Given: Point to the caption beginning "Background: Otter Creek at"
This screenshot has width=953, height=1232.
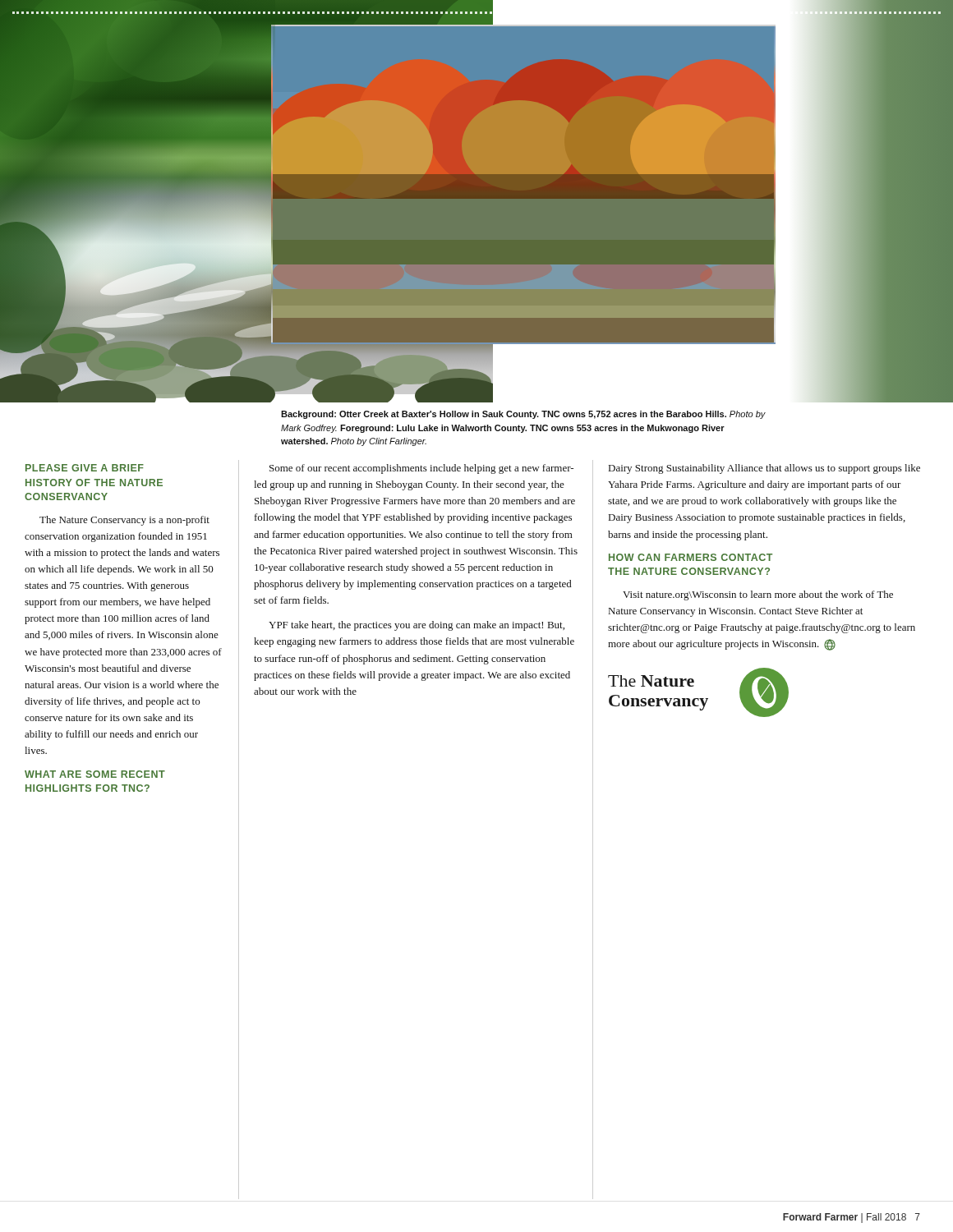Looking at the screenshot, I should coord(523,428).
